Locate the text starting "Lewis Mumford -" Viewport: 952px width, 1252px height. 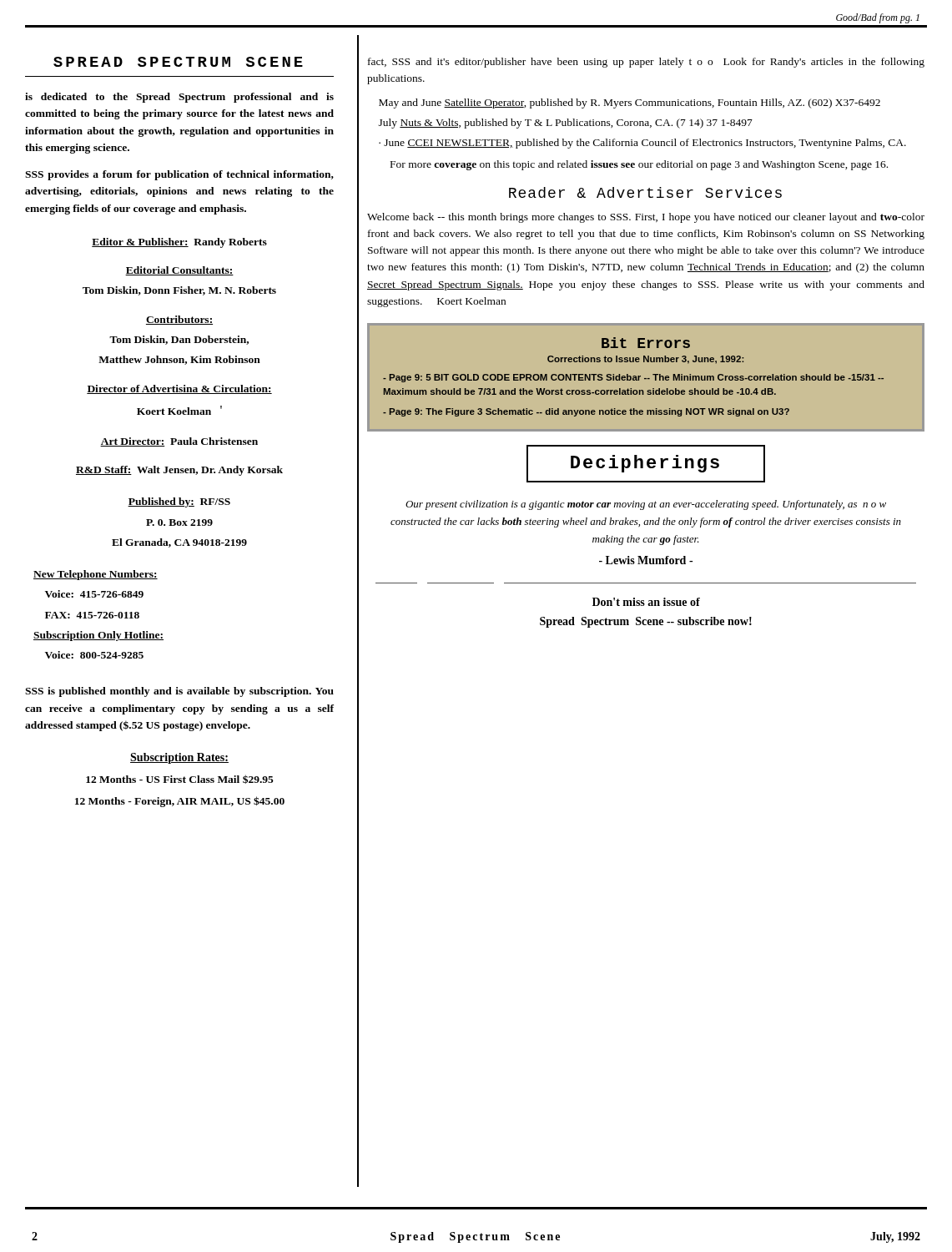coord(646,561)
